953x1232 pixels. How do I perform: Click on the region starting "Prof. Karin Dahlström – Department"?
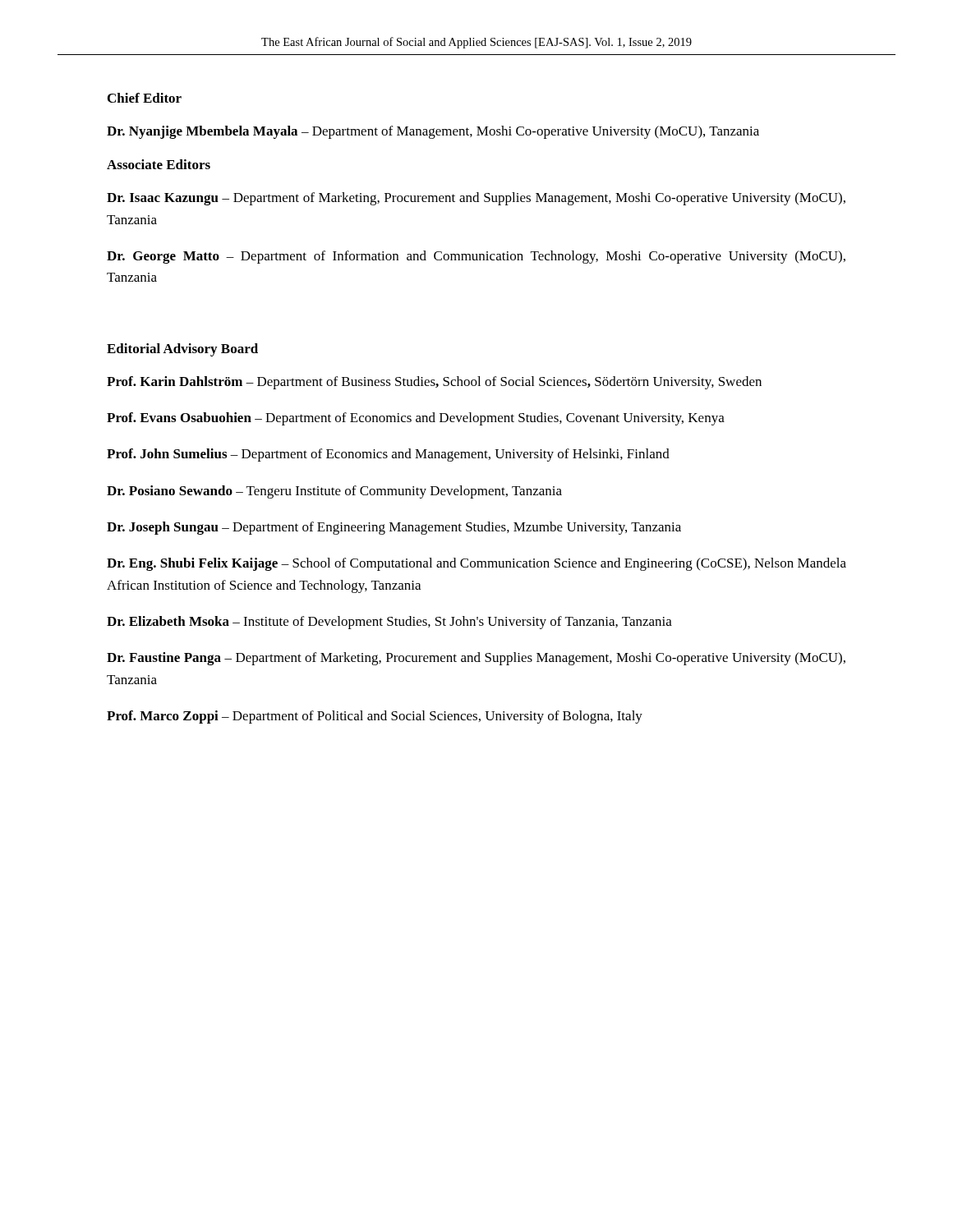[476, 382]
